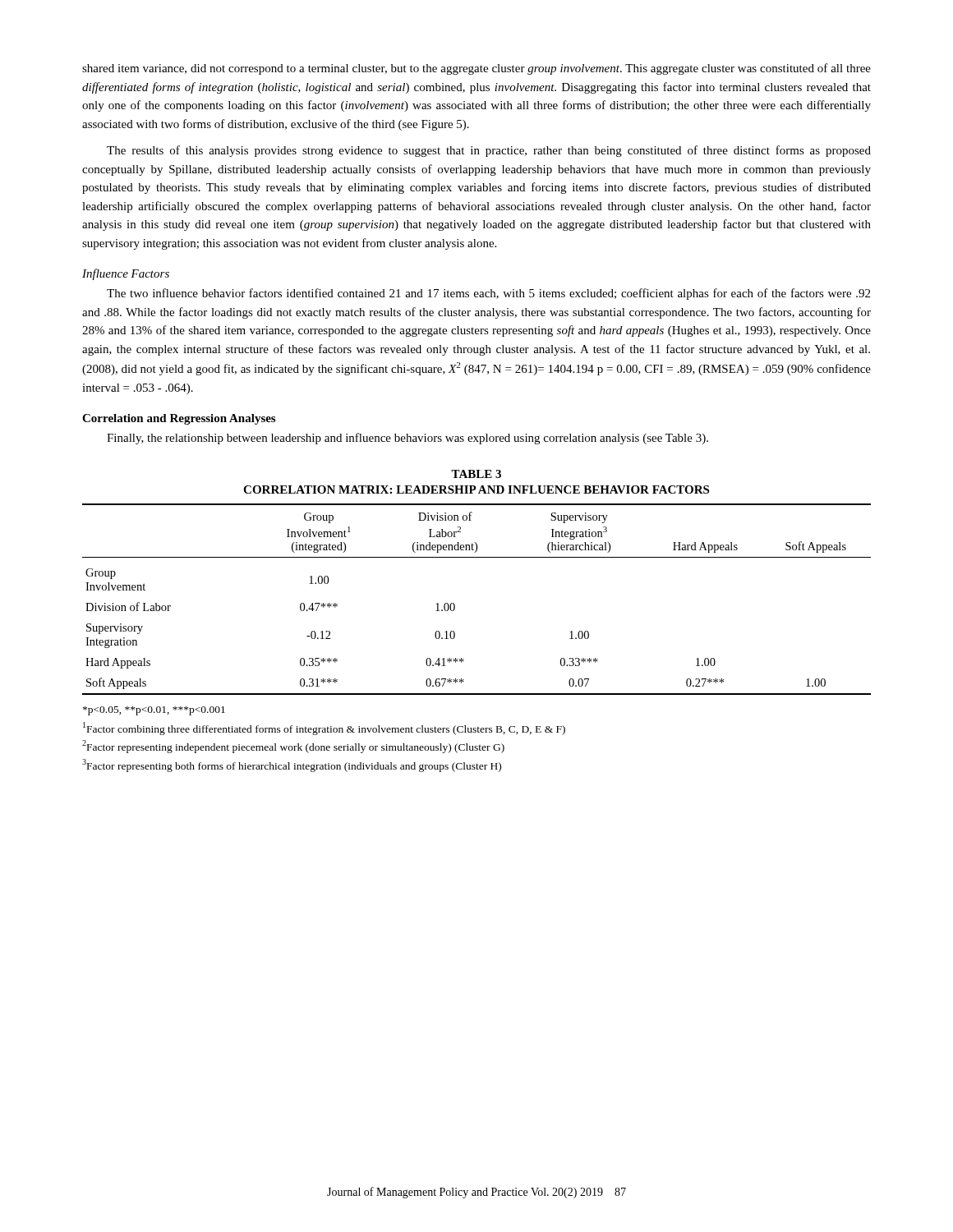Image resolution: width=953 pixels, height=1232 pixels.
Task: Select the region starting "The two influence behavior factors identified"
Action: (476, 340)
